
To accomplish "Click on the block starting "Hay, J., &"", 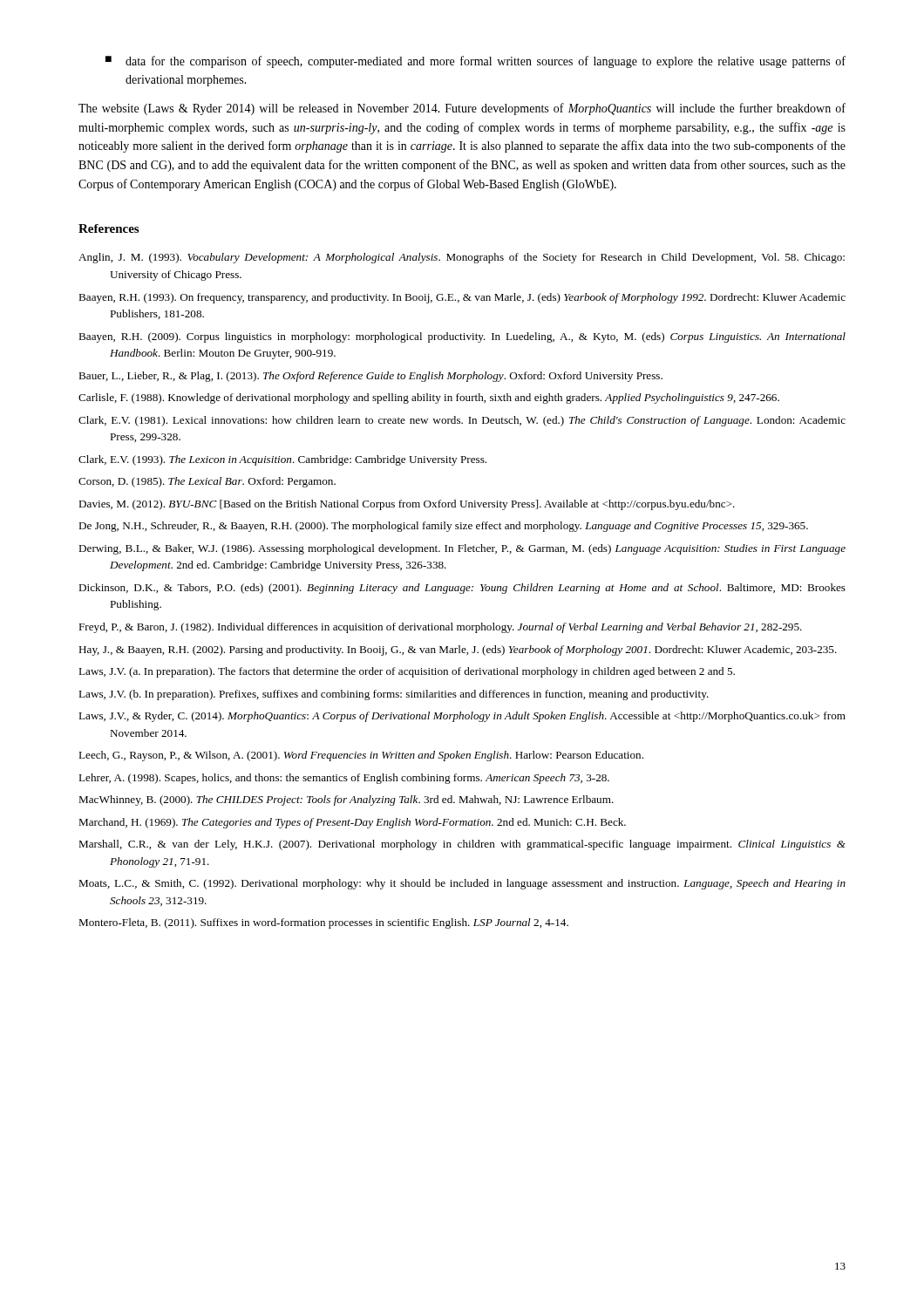I will tap(458, 649).
